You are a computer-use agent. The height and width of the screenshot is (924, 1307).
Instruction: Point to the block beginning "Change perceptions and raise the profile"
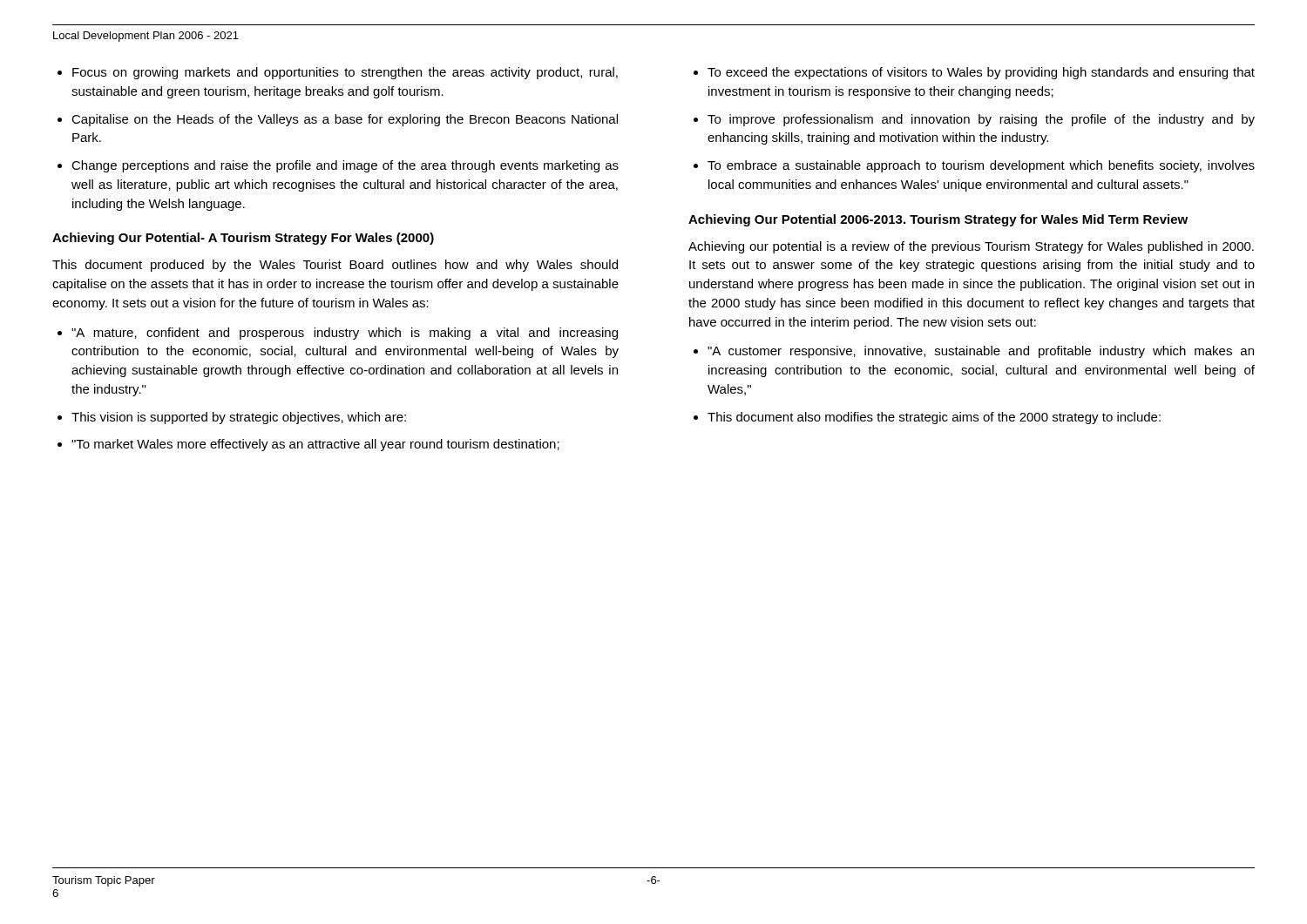(x=345, y=184)
